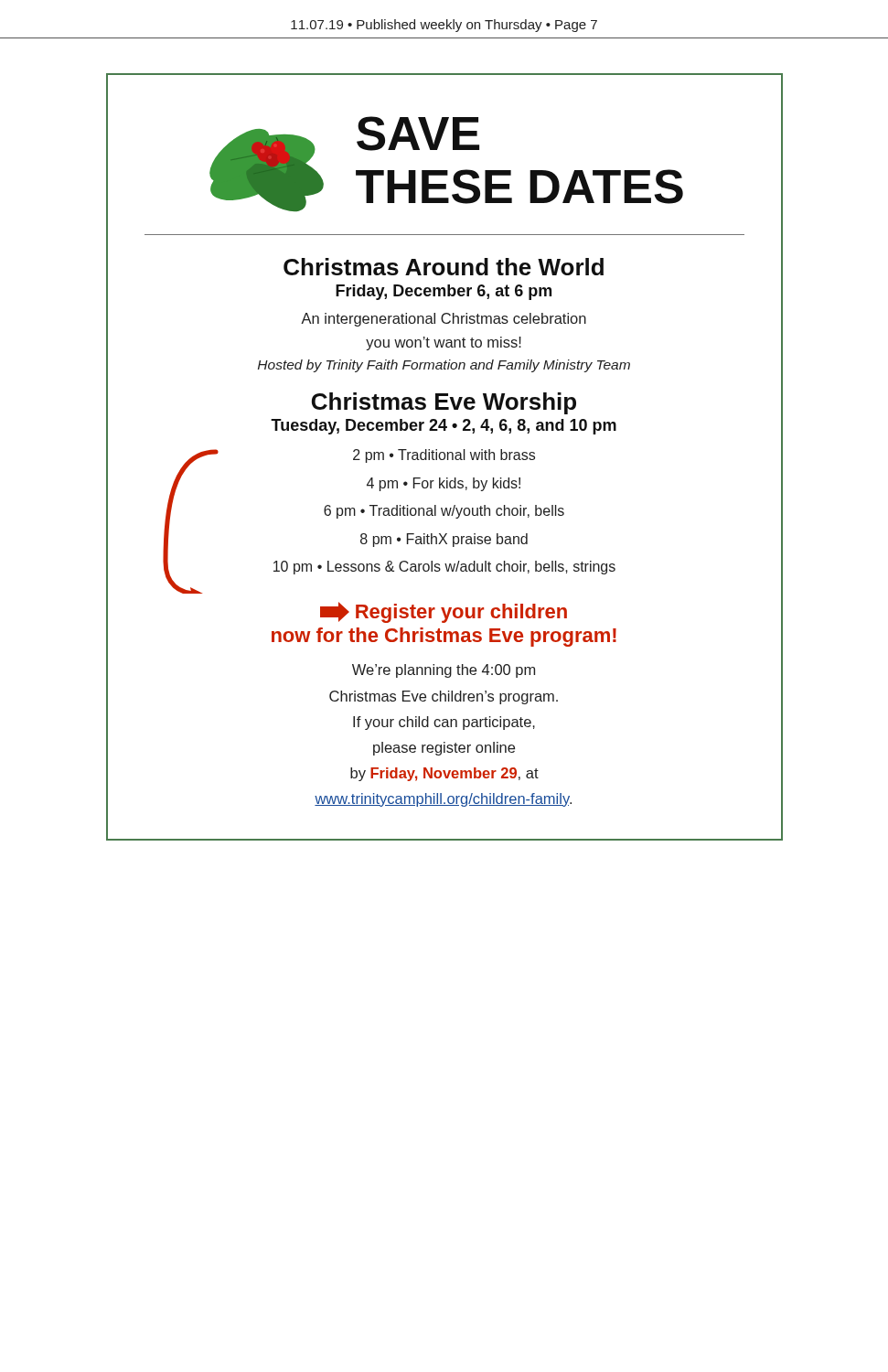Click where it says "Christmas Around the World"
888x1372 pixels.
click(x=444, y=267)
